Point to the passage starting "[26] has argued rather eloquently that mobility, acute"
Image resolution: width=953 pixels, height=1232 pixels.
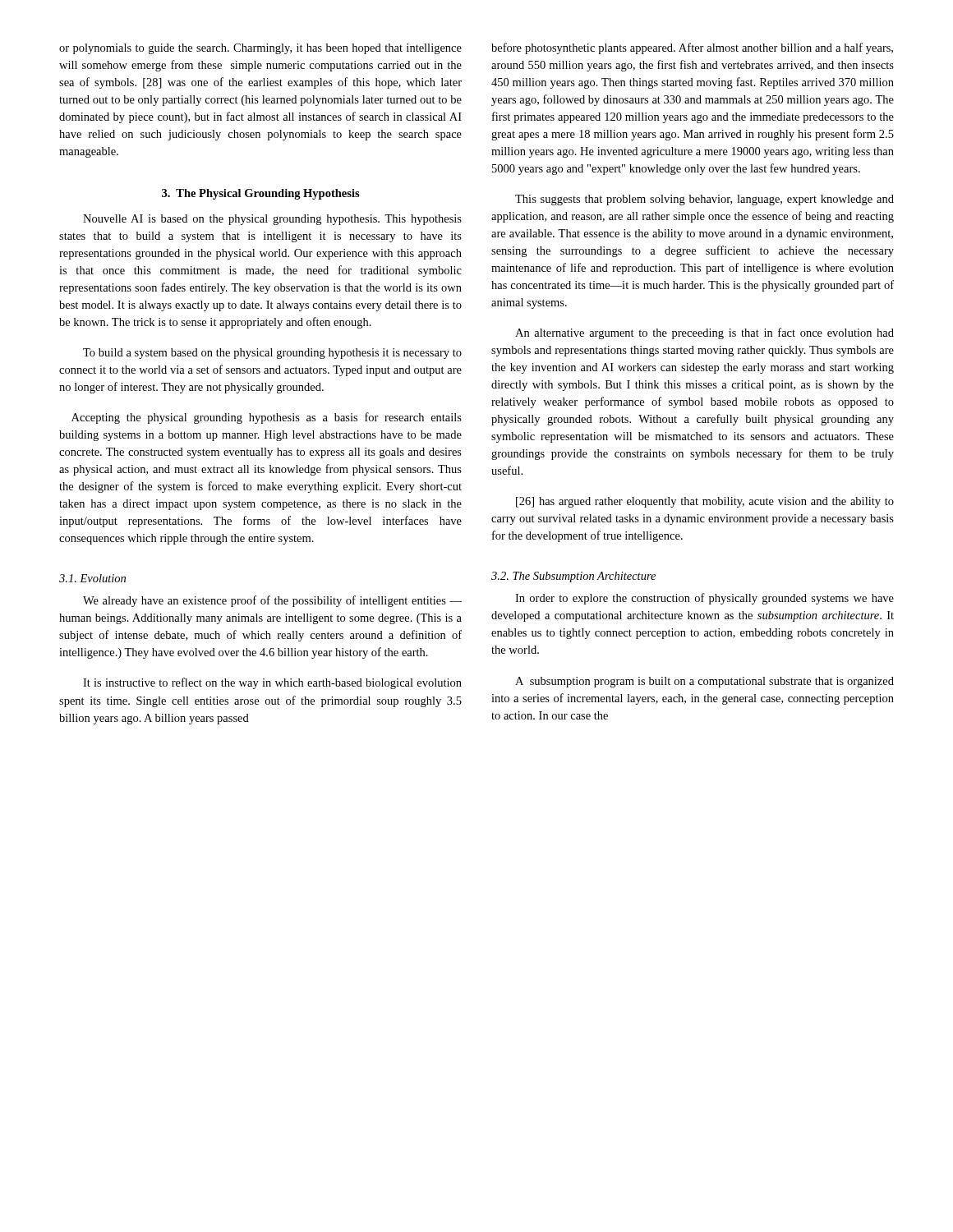tap(693, 519)
